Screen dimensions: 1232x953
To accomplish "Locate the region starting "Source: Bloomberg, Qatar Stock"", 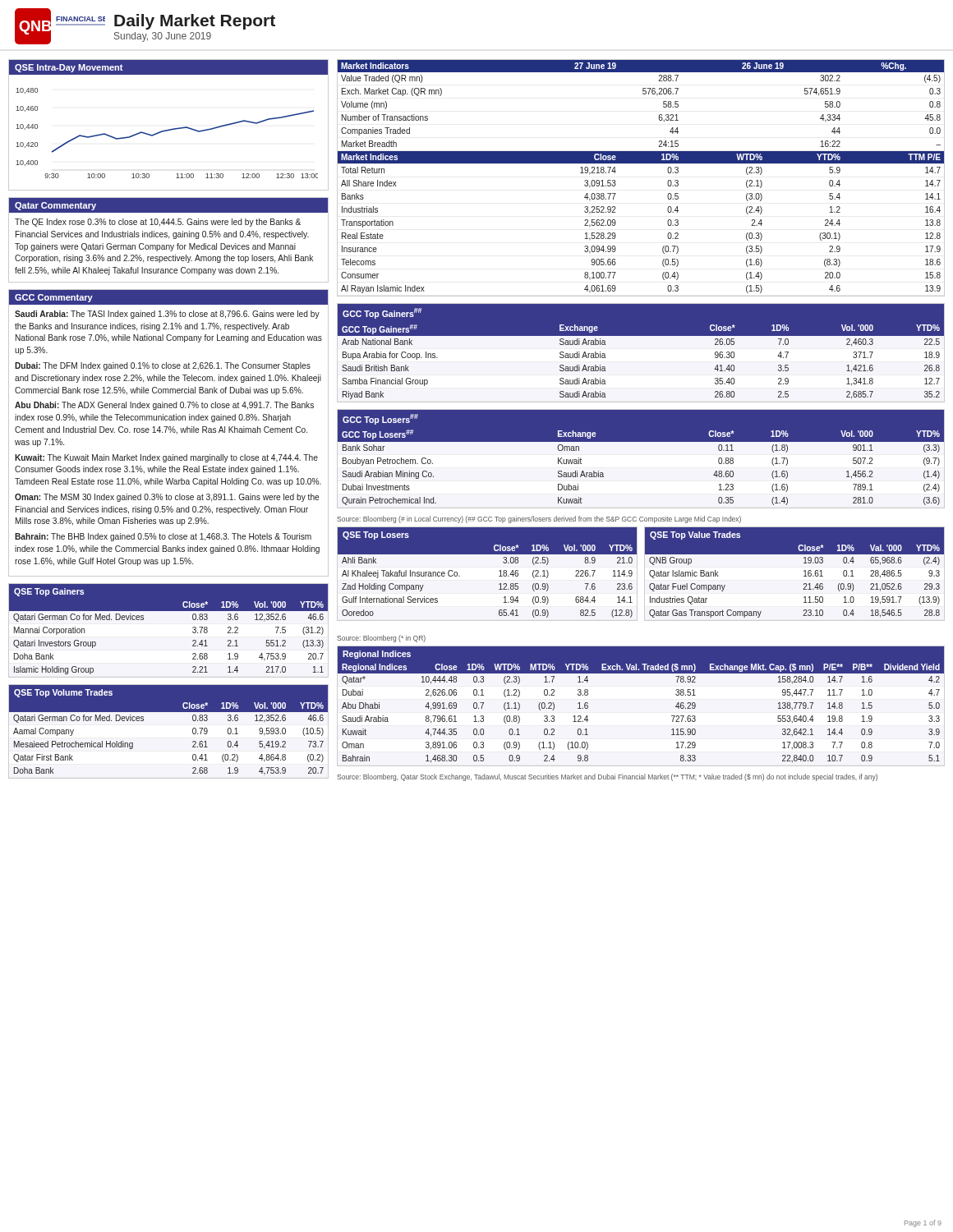I will [x=607, y=777].
